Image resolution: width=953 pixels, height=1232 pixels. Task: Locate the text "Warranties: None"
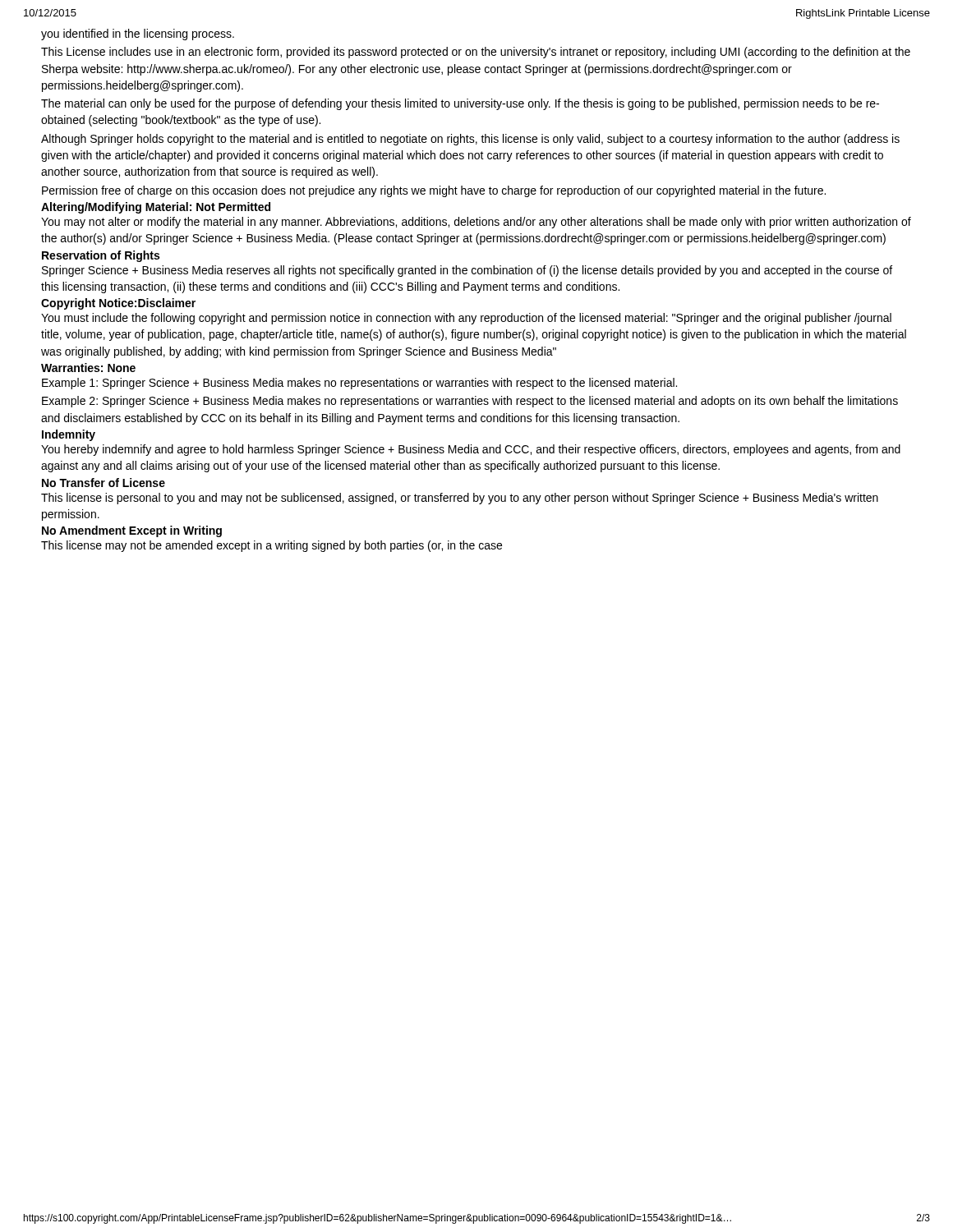88,368
